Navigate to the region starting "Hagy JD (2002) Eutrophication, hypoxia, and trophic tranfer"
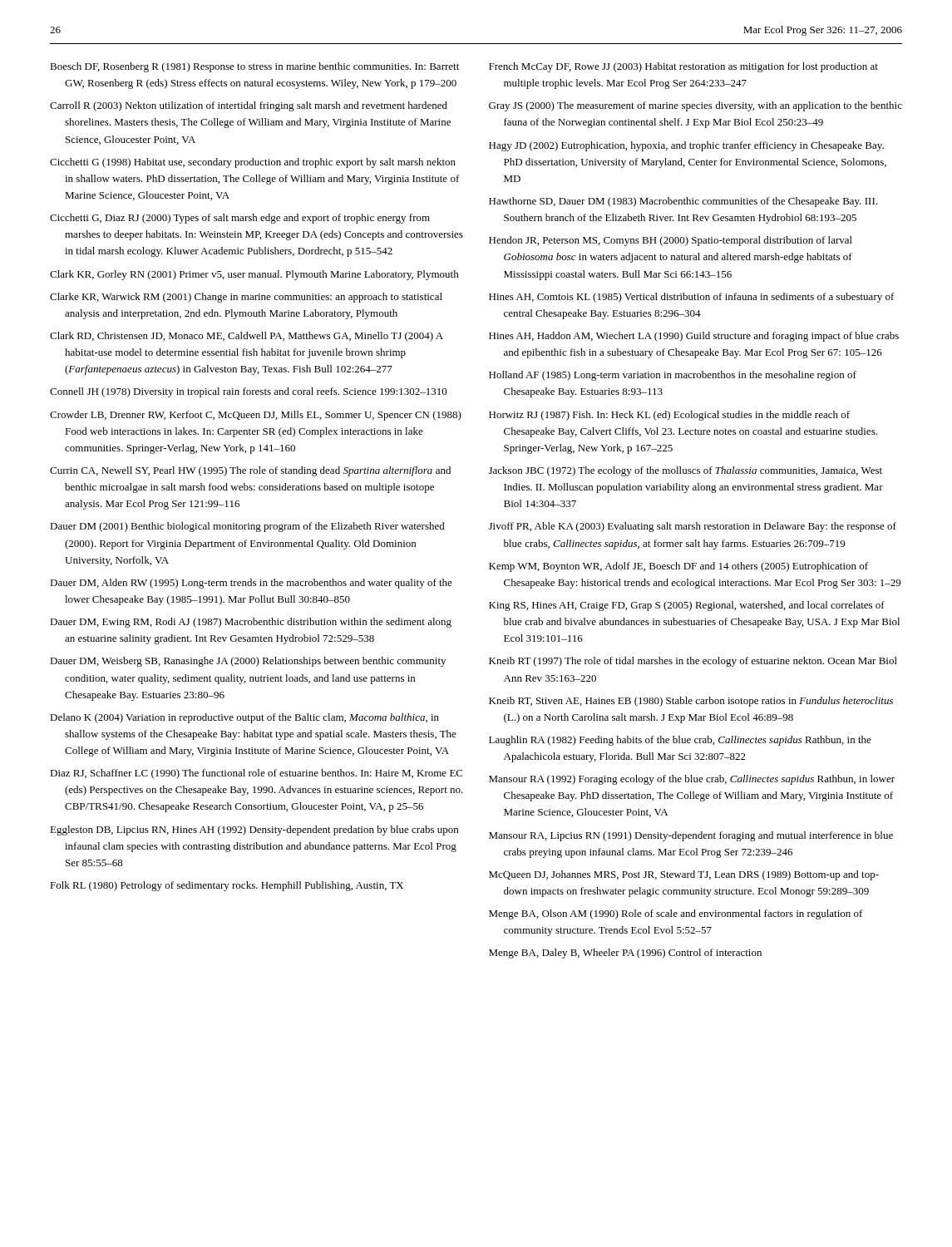 coord(688,161)
